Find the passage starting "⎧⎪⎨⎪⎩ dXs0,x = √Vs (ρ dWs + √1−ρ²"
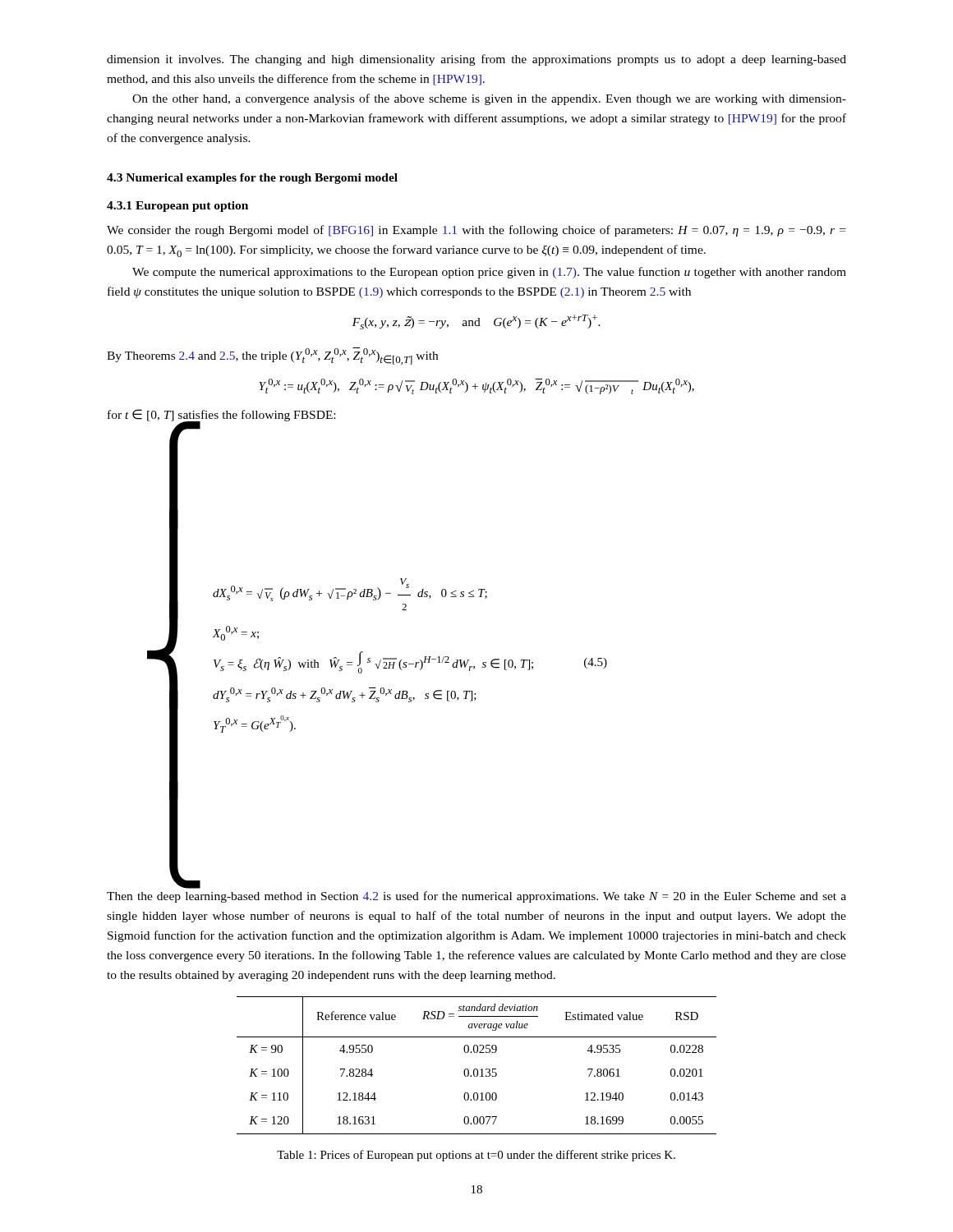This screenshot has height=1232, width=953. click(373, 656)
